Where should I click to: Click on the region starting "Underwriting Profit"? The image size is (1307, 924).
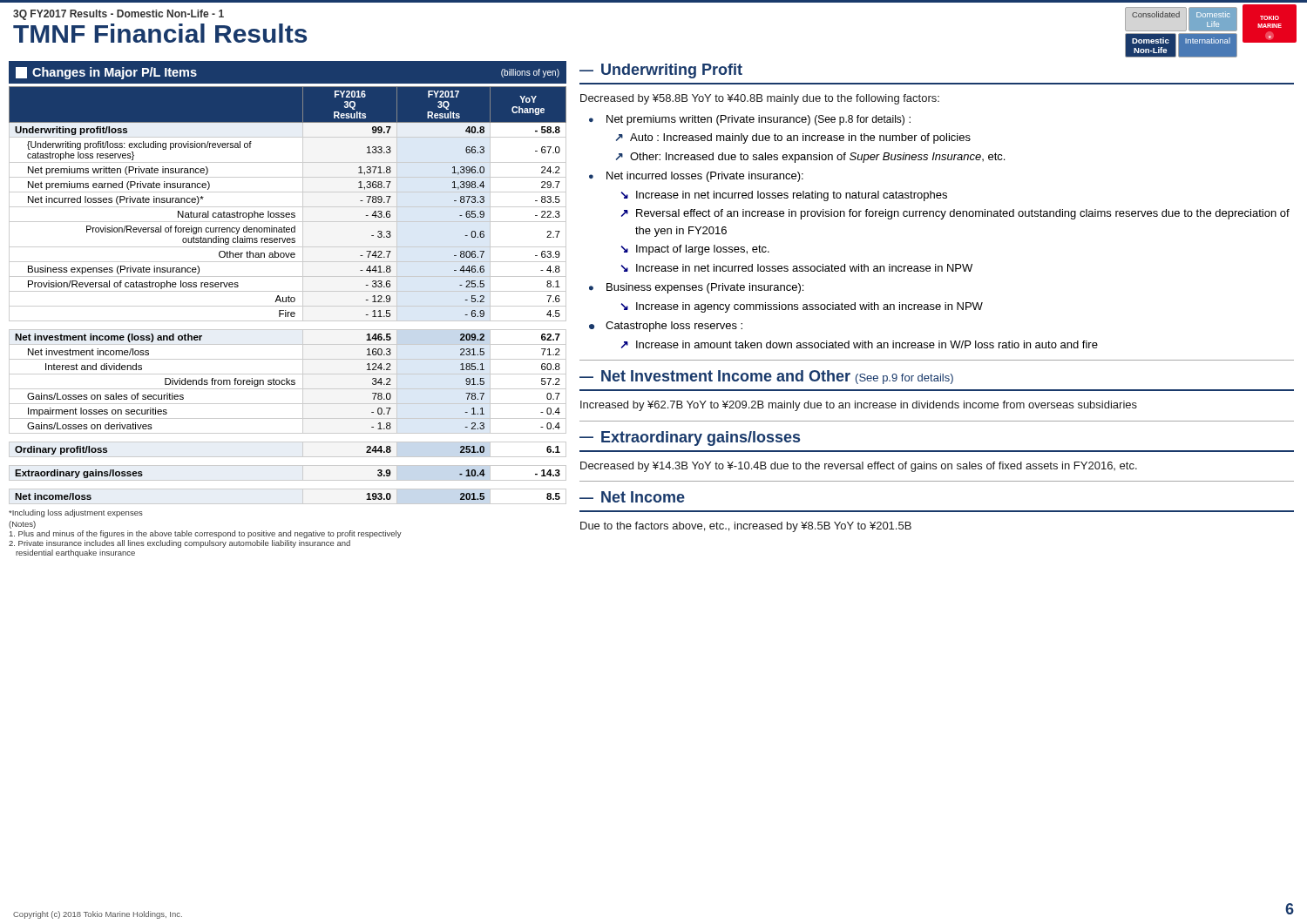click(671, 70)
